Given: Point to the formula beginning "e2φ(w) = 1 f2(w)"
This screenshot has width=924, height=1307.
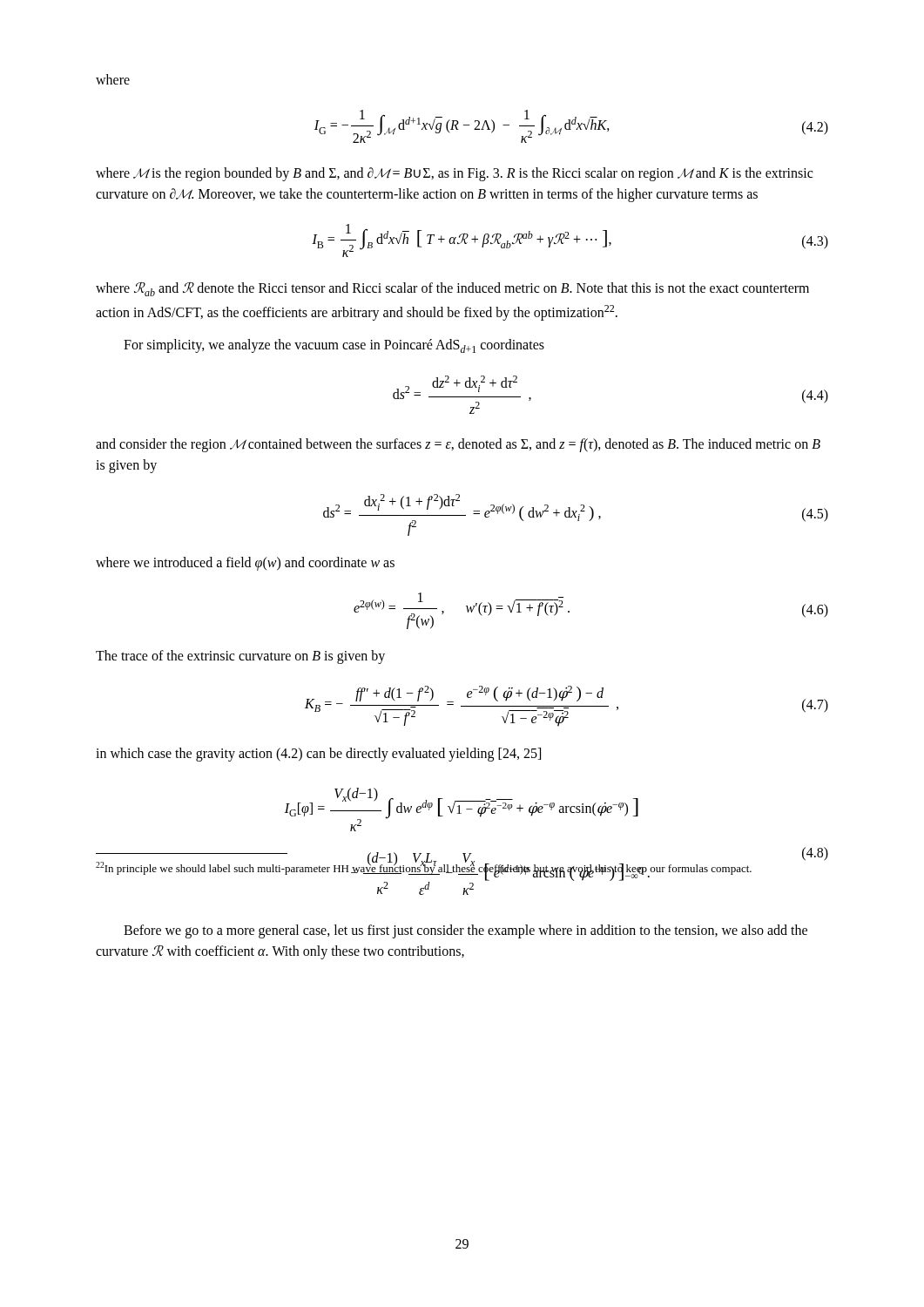Looking at the screenshot, I should pos(462,609).
